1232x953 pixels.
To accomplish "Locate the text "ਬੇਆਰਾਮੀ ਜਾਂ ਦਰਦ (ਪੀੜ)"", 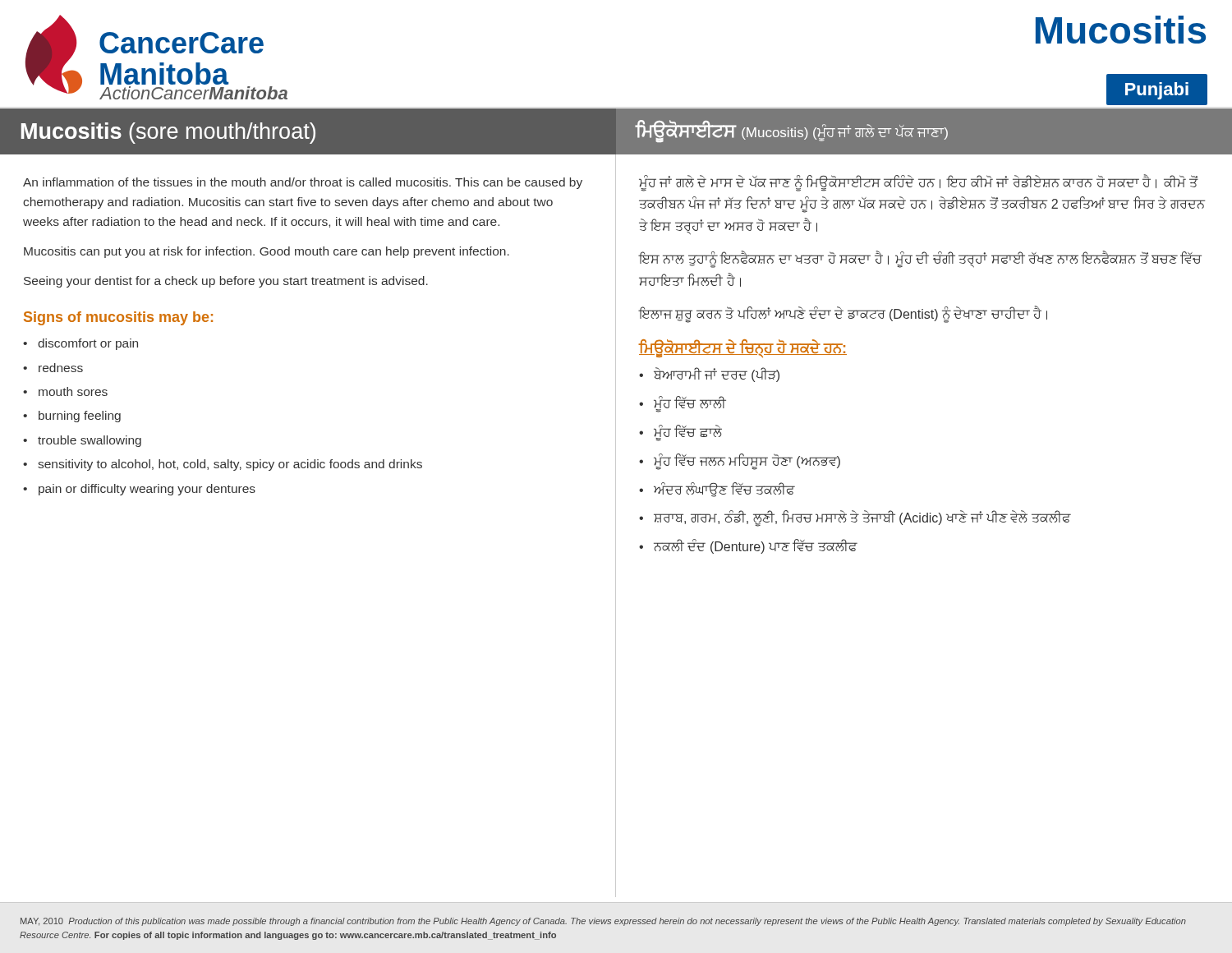I will pyautogui.click(x=717, y=375).
